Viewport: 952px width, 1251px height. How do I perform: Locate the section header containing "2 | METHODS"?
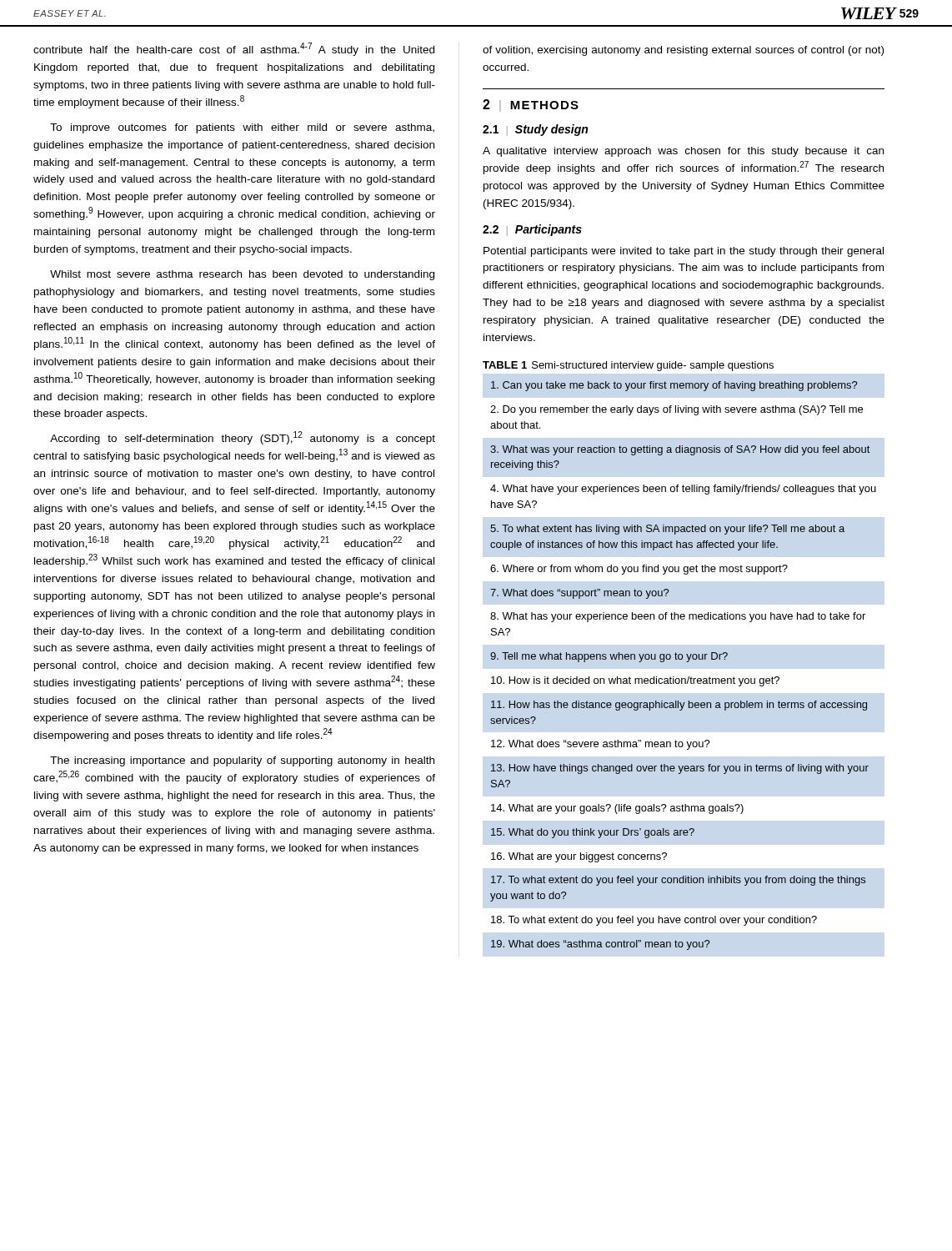531,105
